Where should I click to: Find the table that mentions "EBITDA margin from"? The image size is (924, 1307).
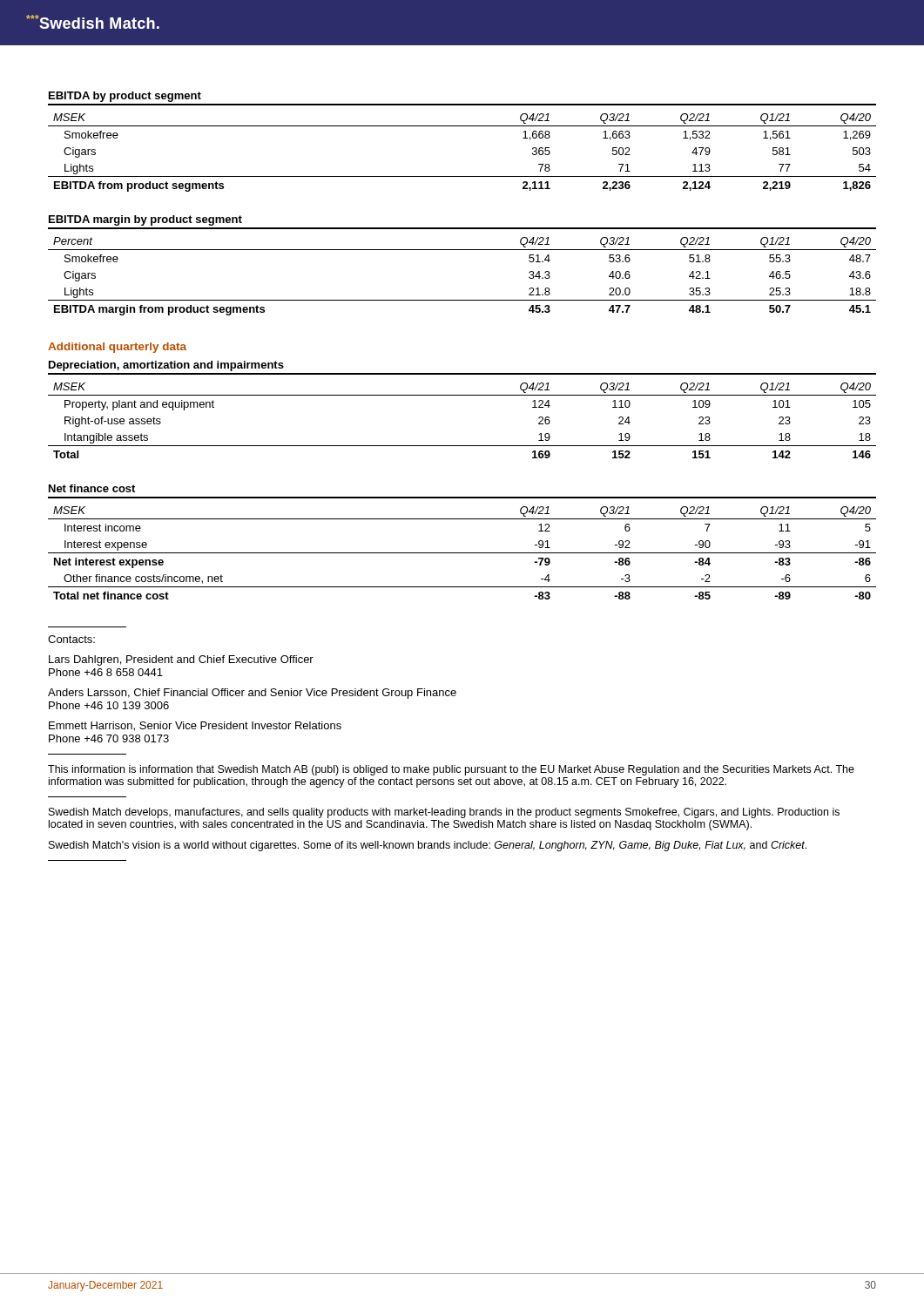pyautogui.click(x=462, y=275)
